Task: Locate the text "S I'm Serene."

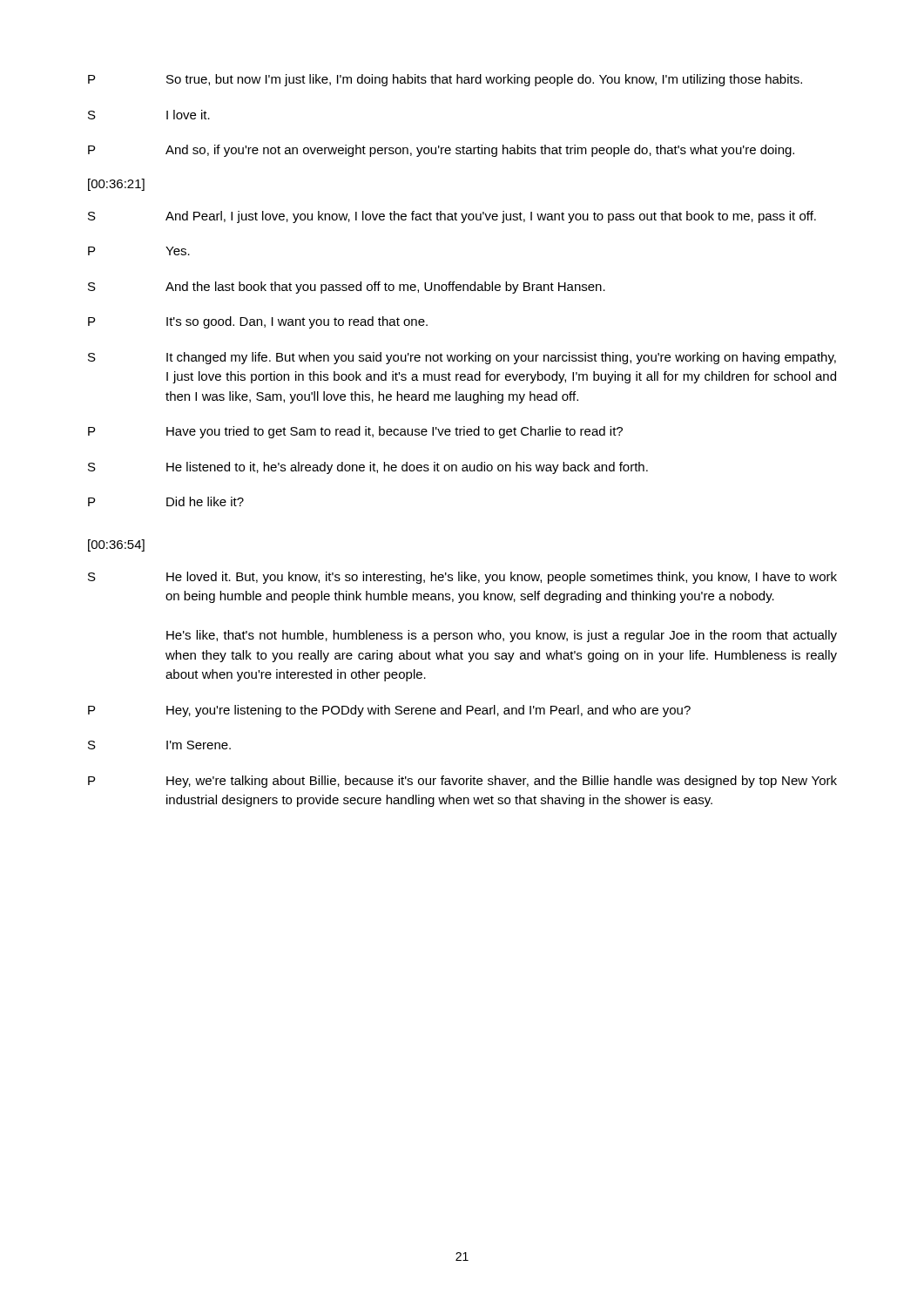Action: 92,745
